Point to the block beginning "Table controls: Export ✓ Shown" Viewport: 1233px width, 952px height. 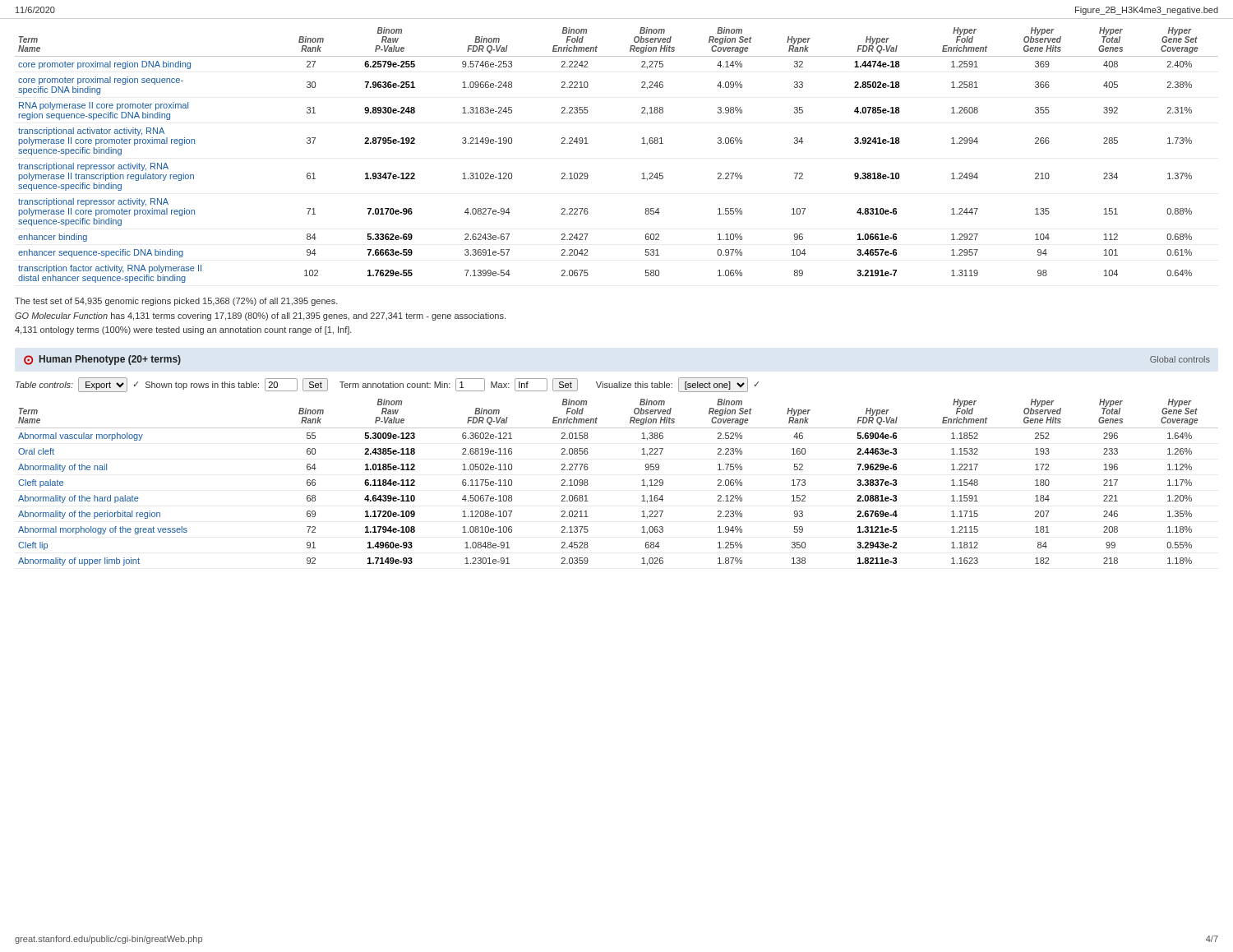coord(387,385)
